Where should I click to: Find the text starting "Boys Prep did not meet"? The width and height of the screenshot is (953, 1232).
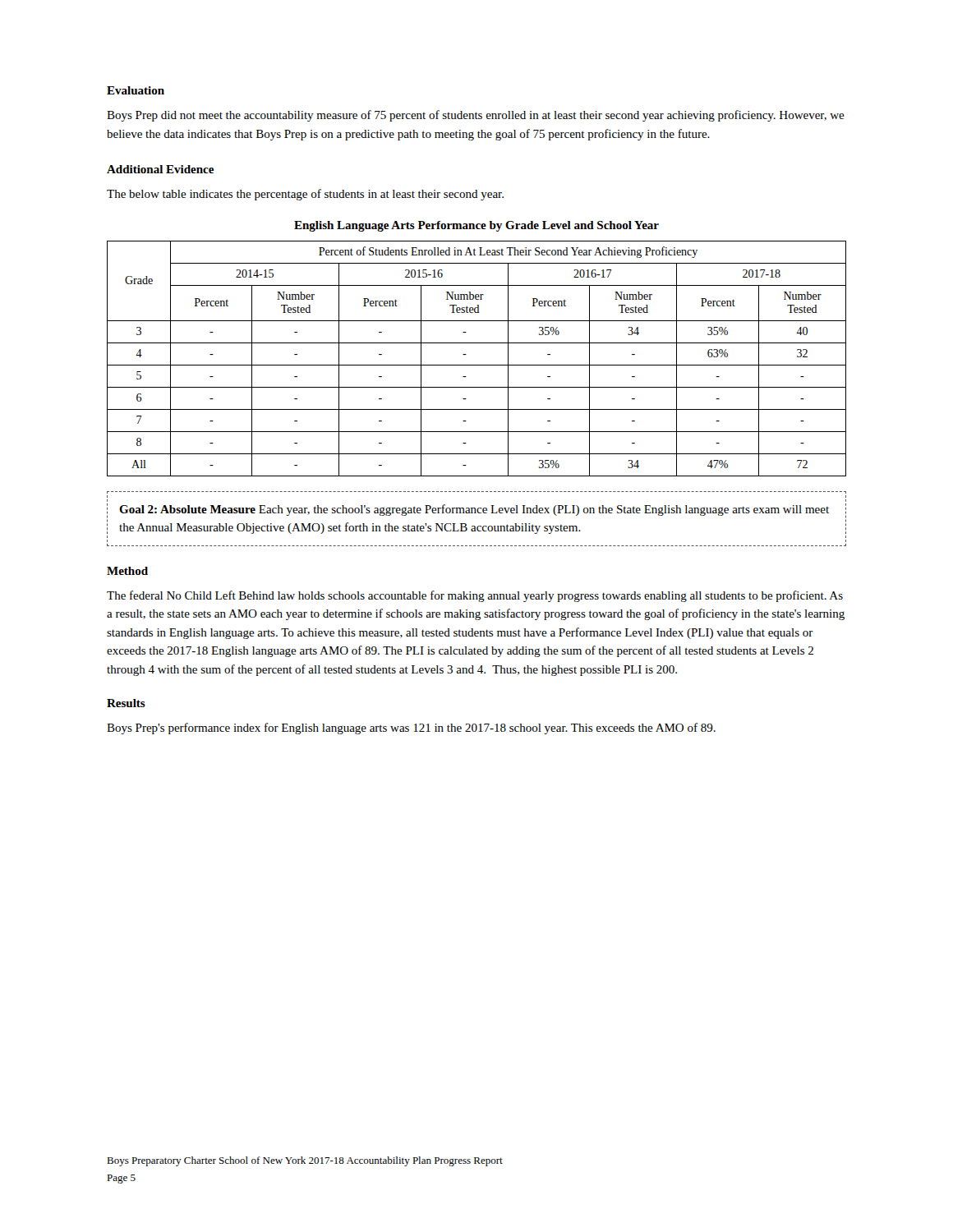pyautogui.click(x=476, y=124)
